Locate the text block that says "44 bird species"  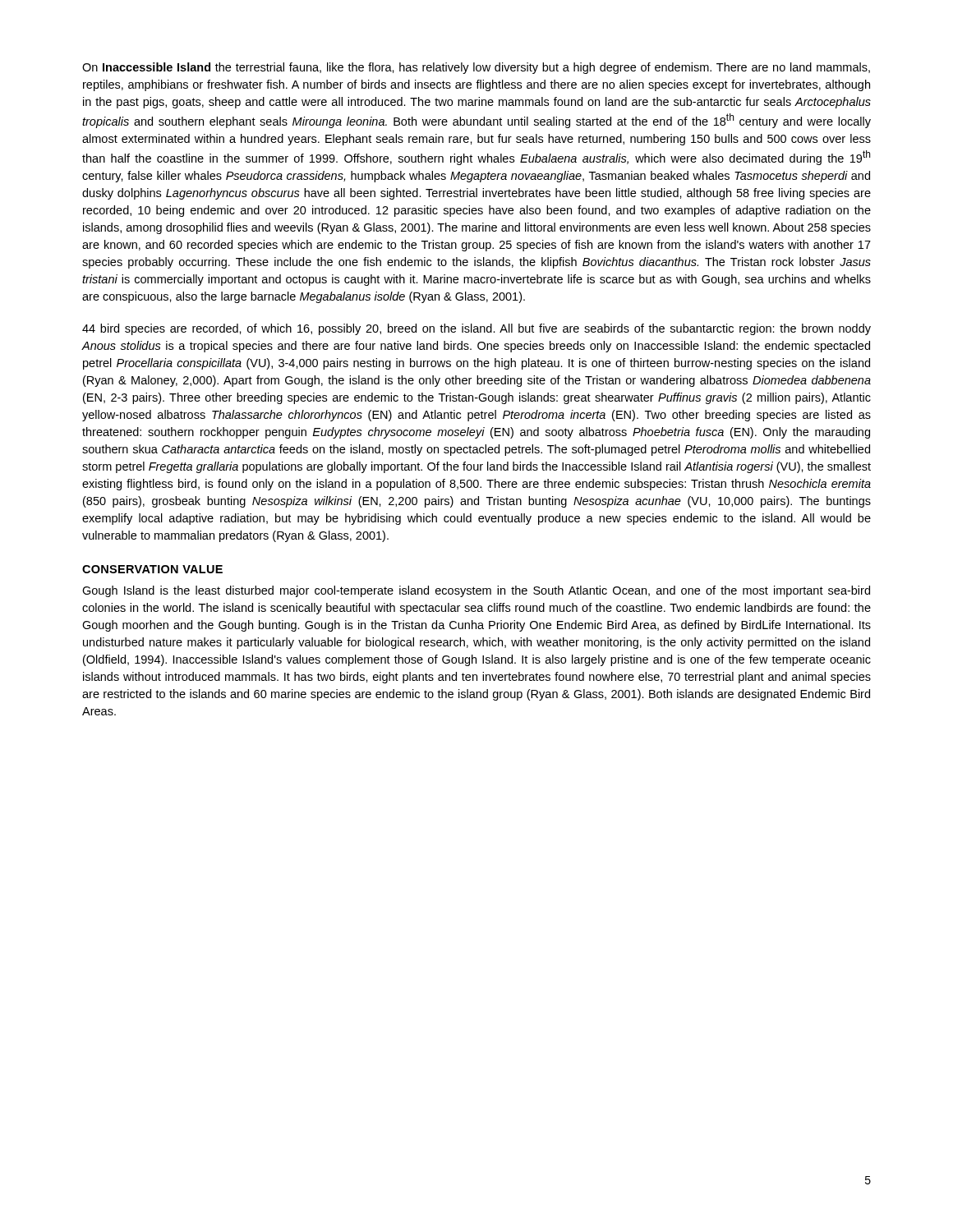pyautogui.click(x=476, y=432)
